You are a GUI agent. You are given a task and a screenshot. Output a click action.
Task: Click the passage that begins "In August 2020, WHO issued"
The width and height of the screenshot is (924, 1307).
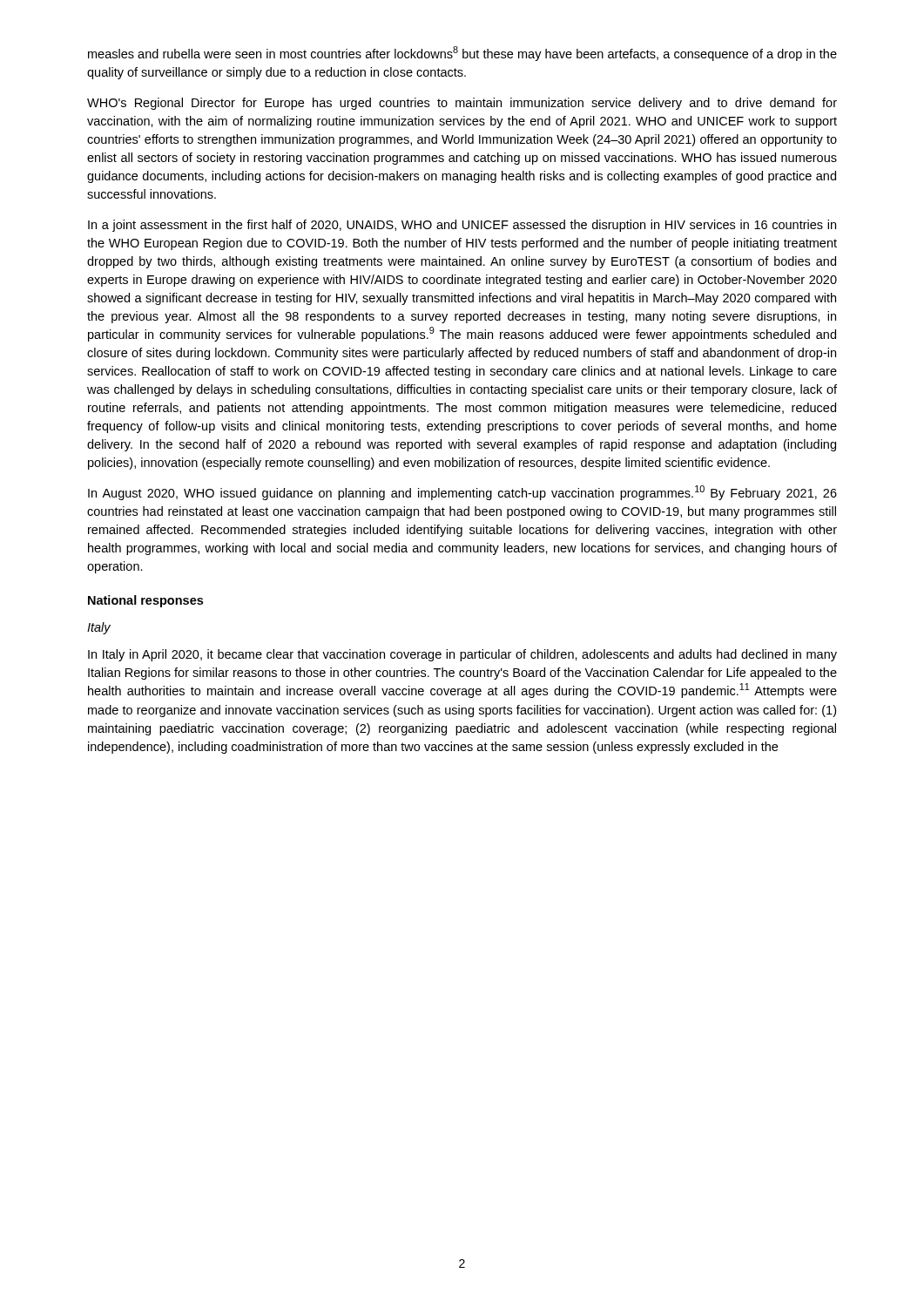[x=462, y=531]
